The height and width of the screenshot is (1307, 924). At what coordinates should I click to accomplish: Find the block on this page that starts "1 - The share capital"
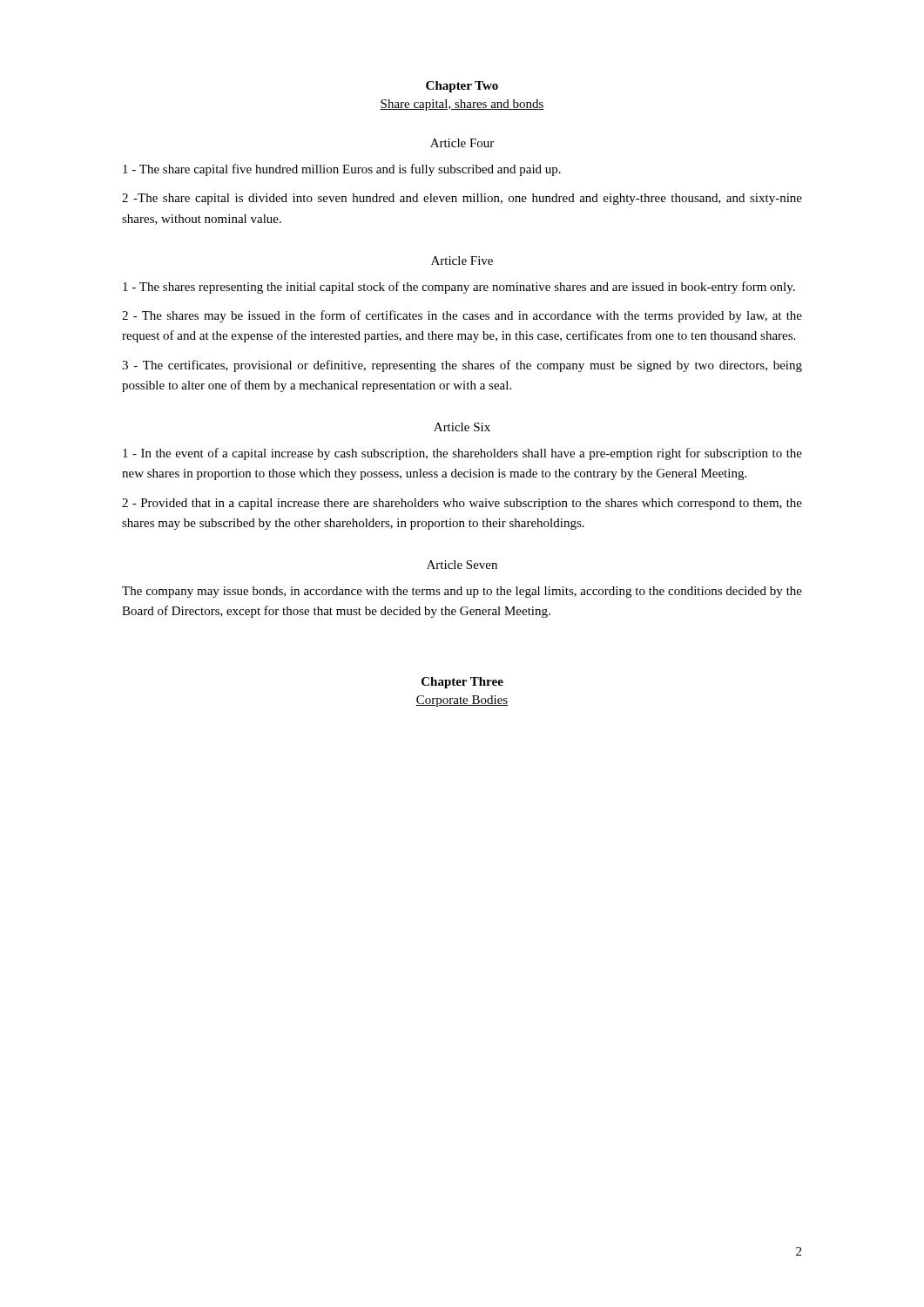342,169
